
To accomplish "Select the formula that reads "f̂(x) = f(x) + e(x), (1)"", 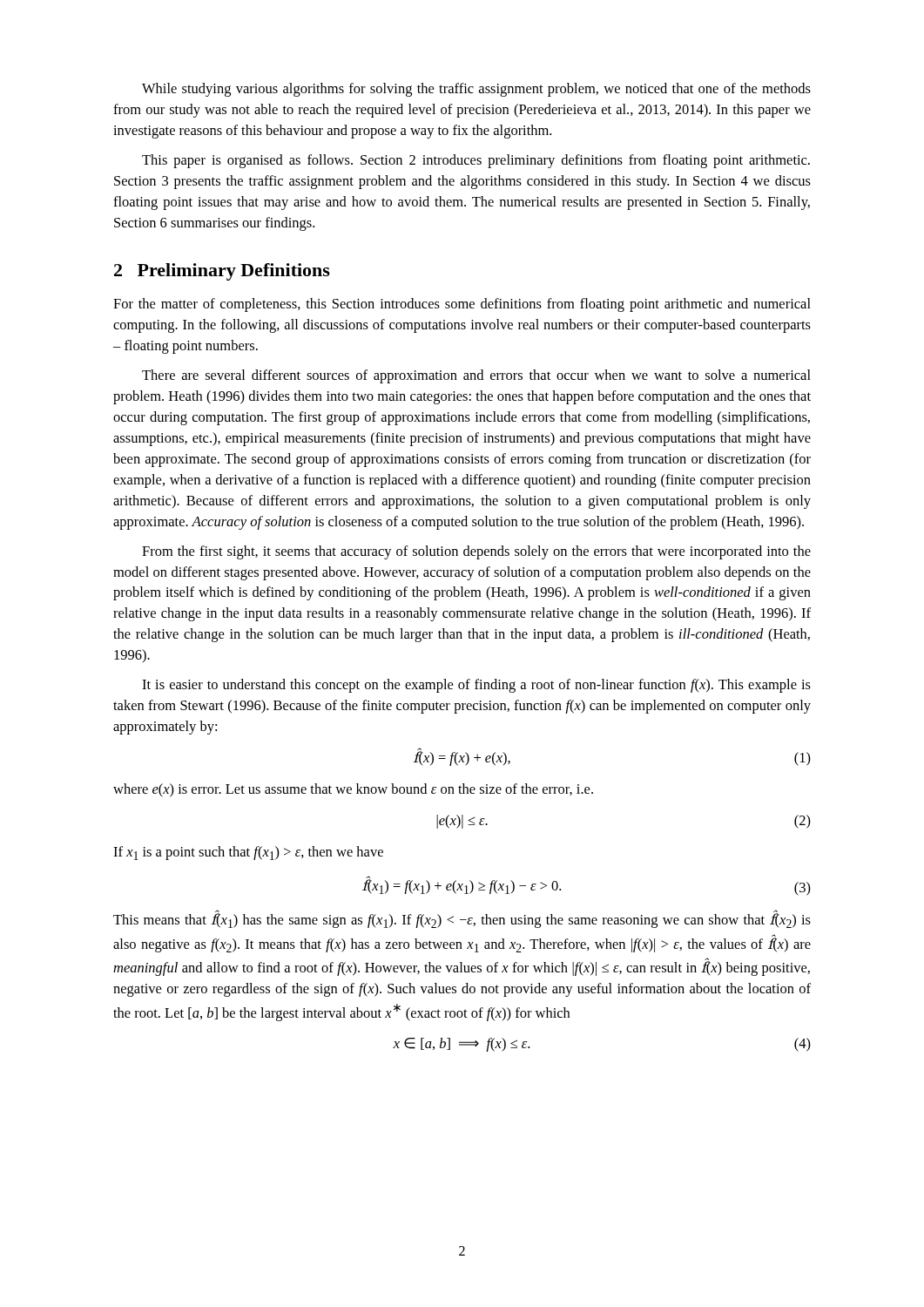I will coord(460,757).
